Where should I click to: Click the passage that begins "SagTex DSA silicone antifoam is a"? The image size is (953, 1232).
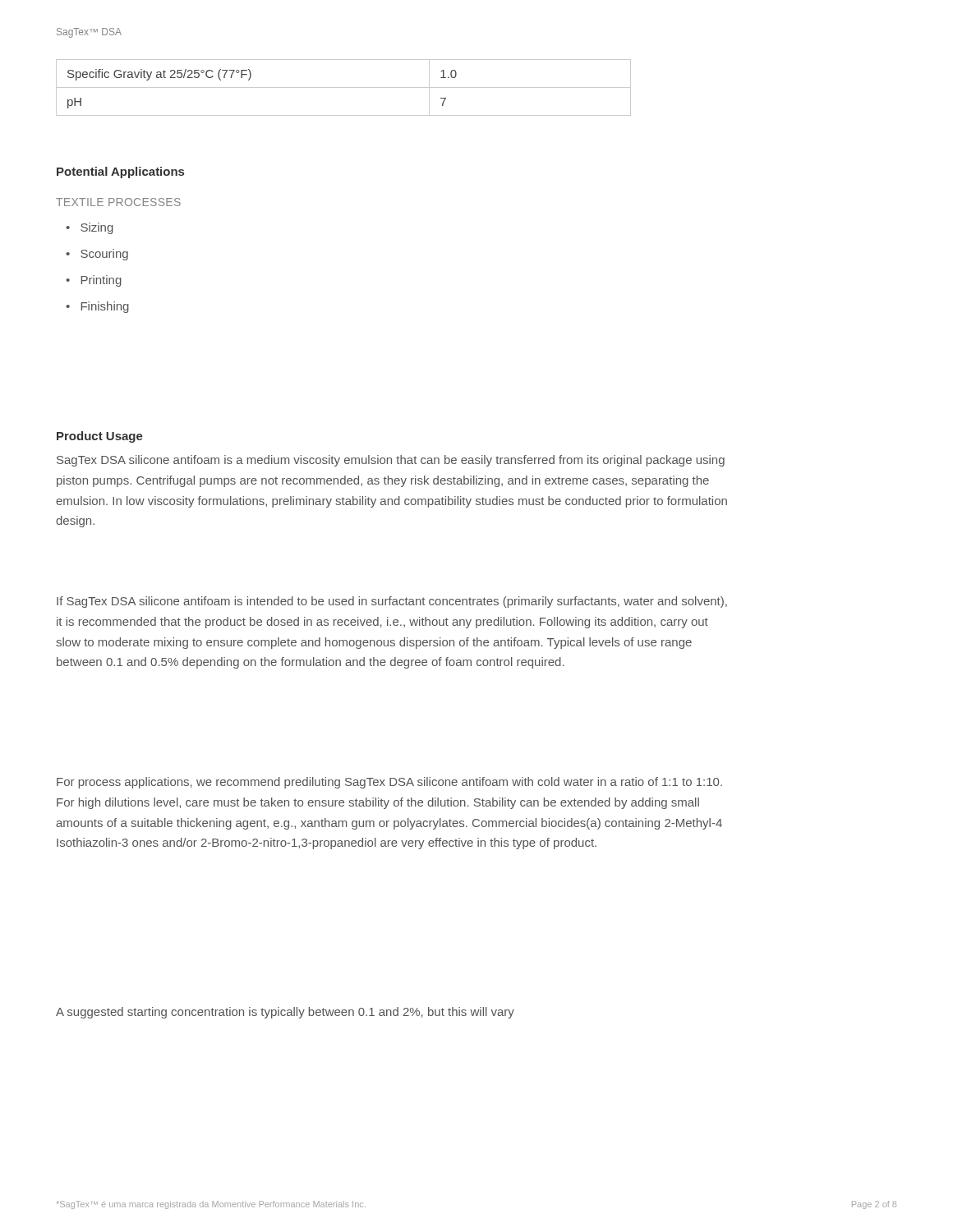[392, 490]
